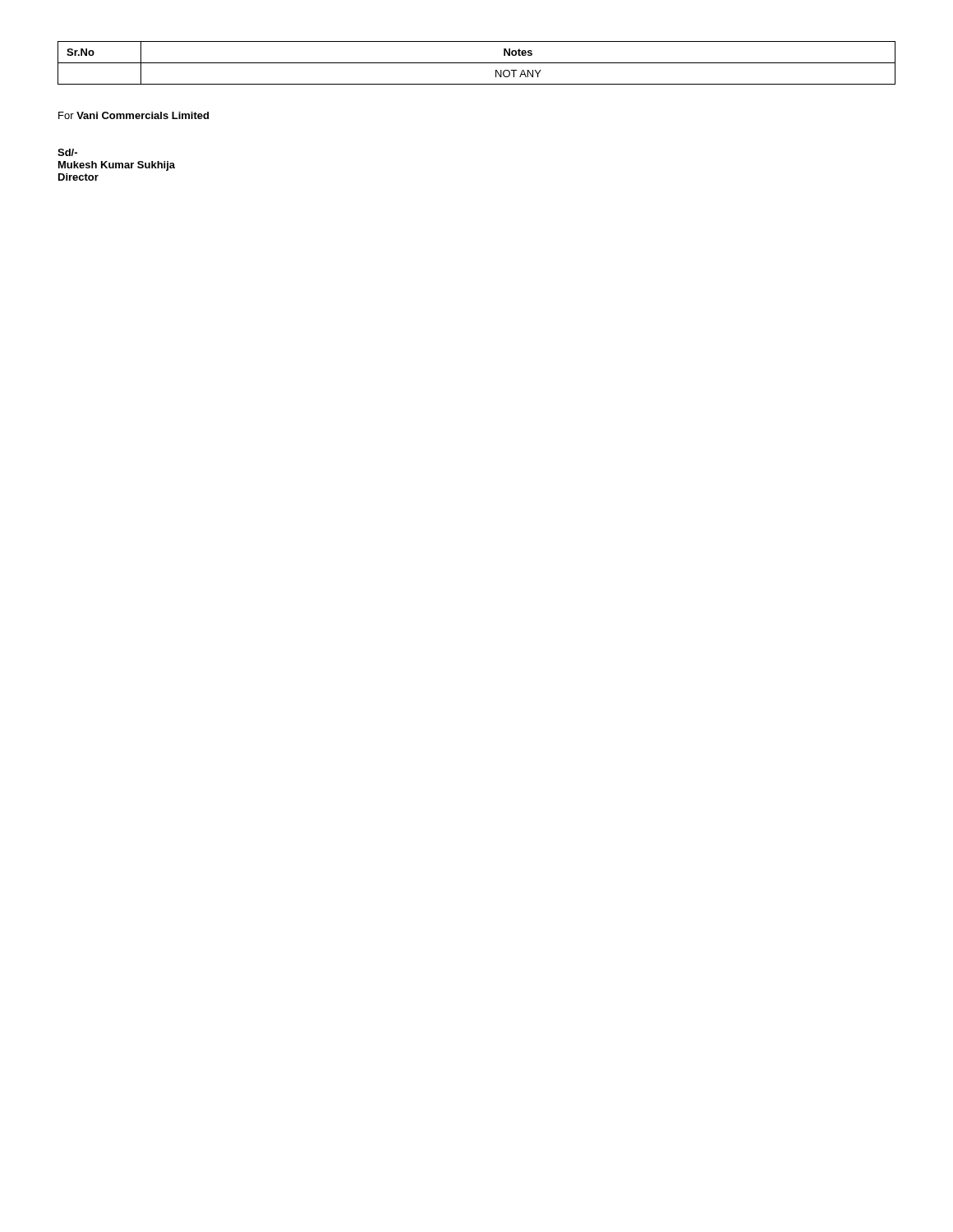Locate the text that reads "Sd/- Mukesh Kumar Sukhija Director"
This screenshot has height=1232, width=953.
(x=116, y=165)
